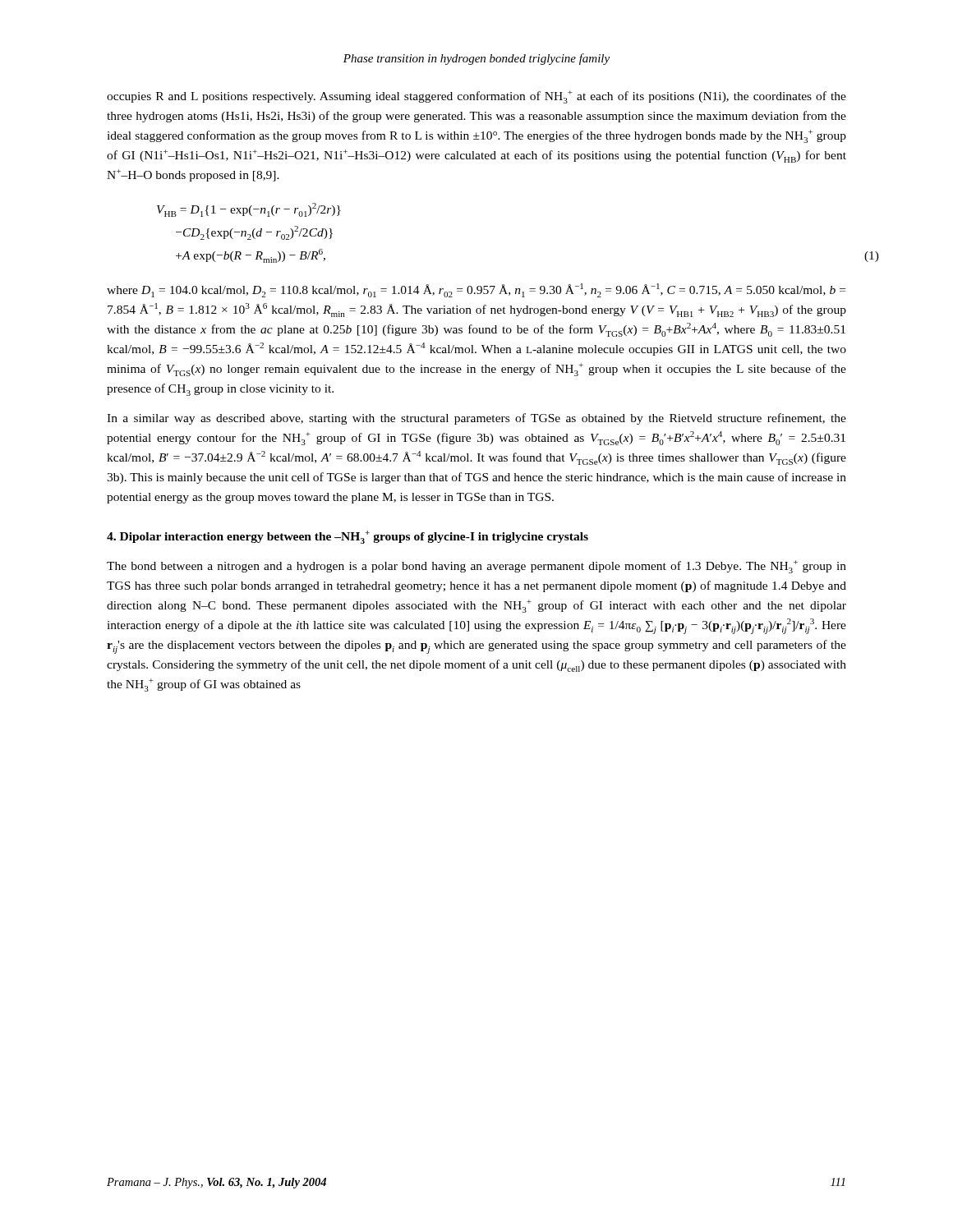Find the section header on this page that starts "4. Dipolar interaction energy between the –NH3+"

(x=348, y=536)
